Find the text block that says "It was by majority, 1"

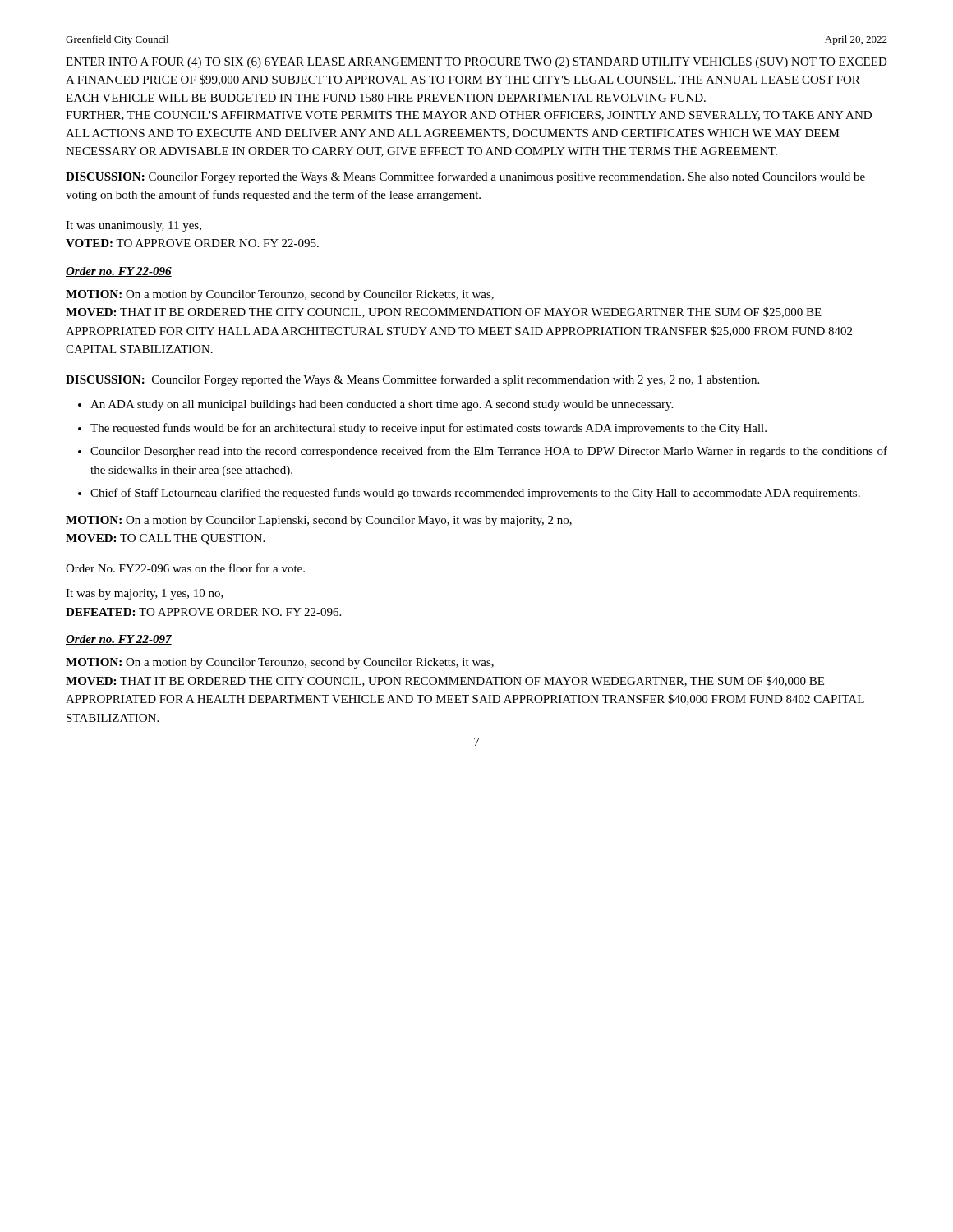(x=204, y=602)
